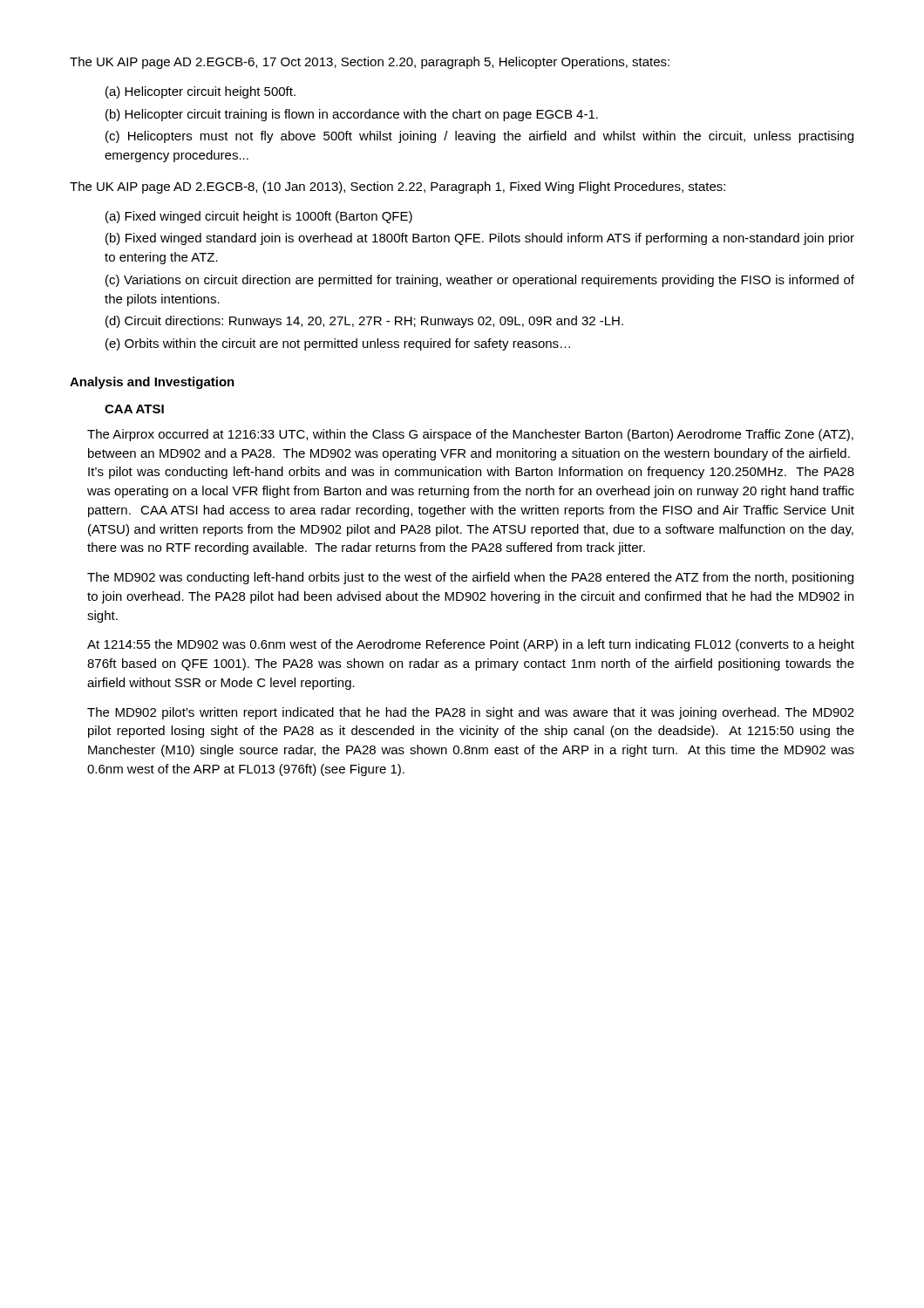Screen dimensions: 1308x924
Task: Locate the section header containing "Analysis and Investigation"
Action: click(152, 381)
